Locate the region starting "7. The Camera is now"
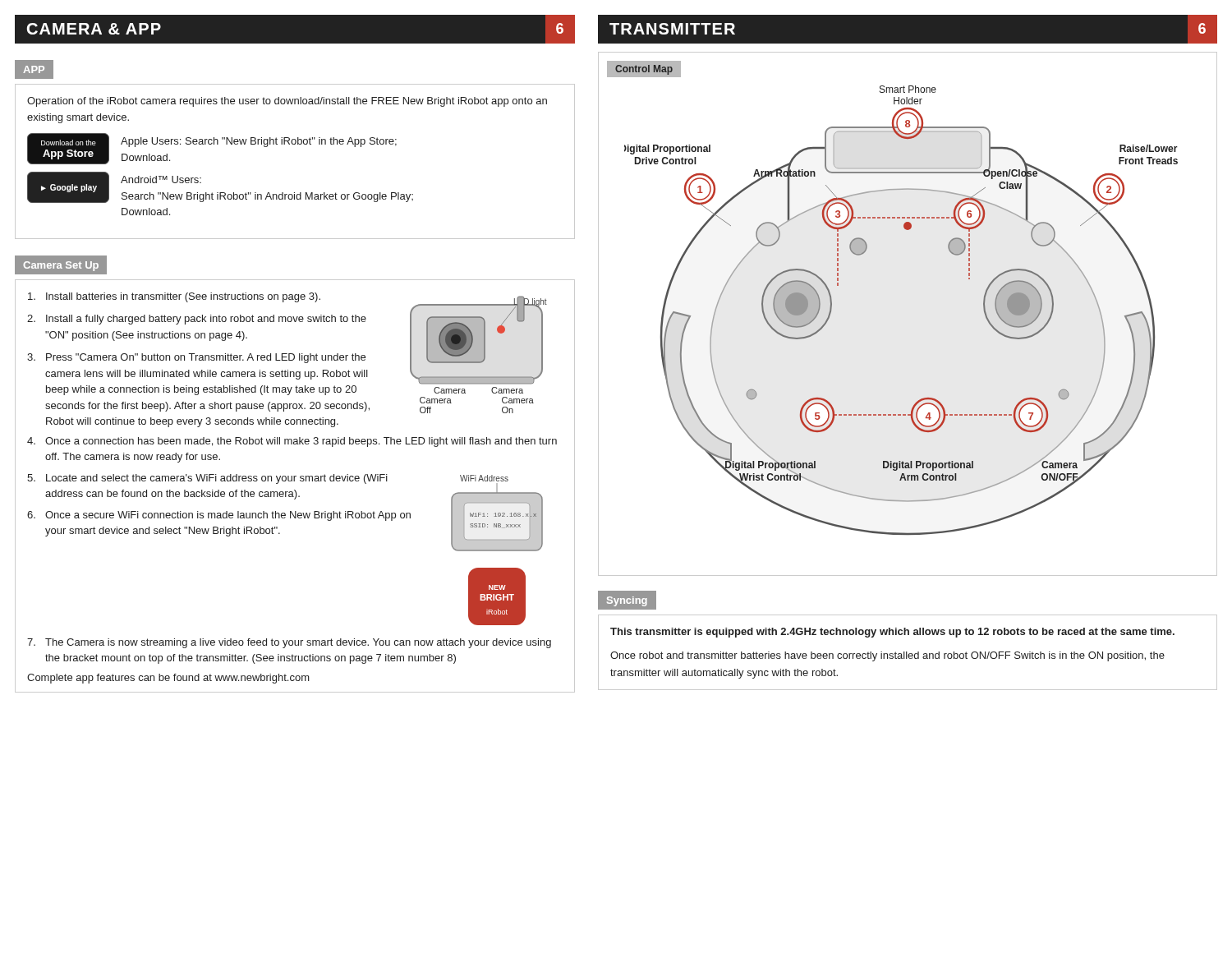 295,650
